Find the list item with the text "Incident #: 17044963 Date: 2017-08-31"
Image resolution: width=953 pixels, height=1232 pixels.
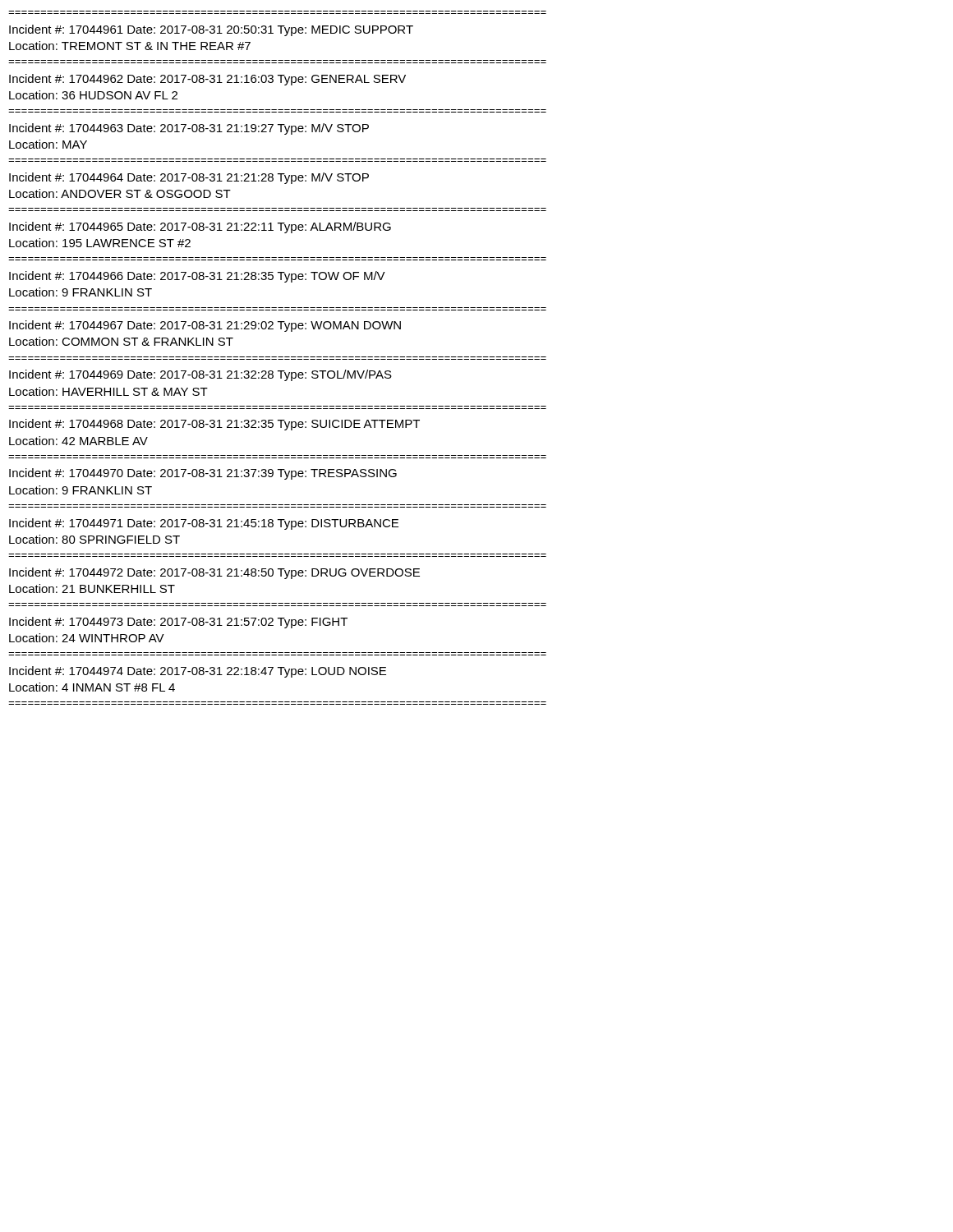[189, 129]
